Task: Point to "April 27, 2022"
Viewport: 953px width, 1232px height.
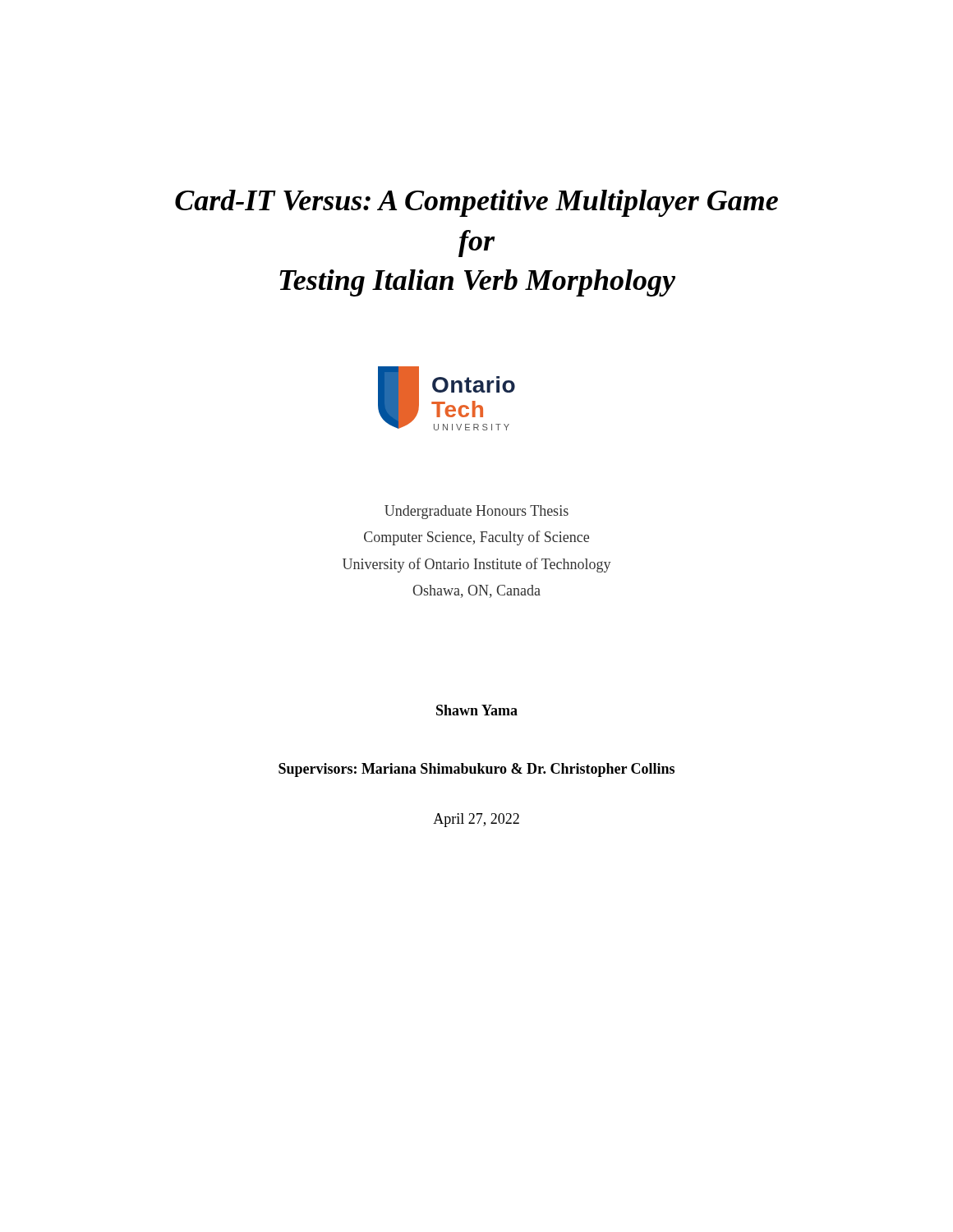Action: 476,819
